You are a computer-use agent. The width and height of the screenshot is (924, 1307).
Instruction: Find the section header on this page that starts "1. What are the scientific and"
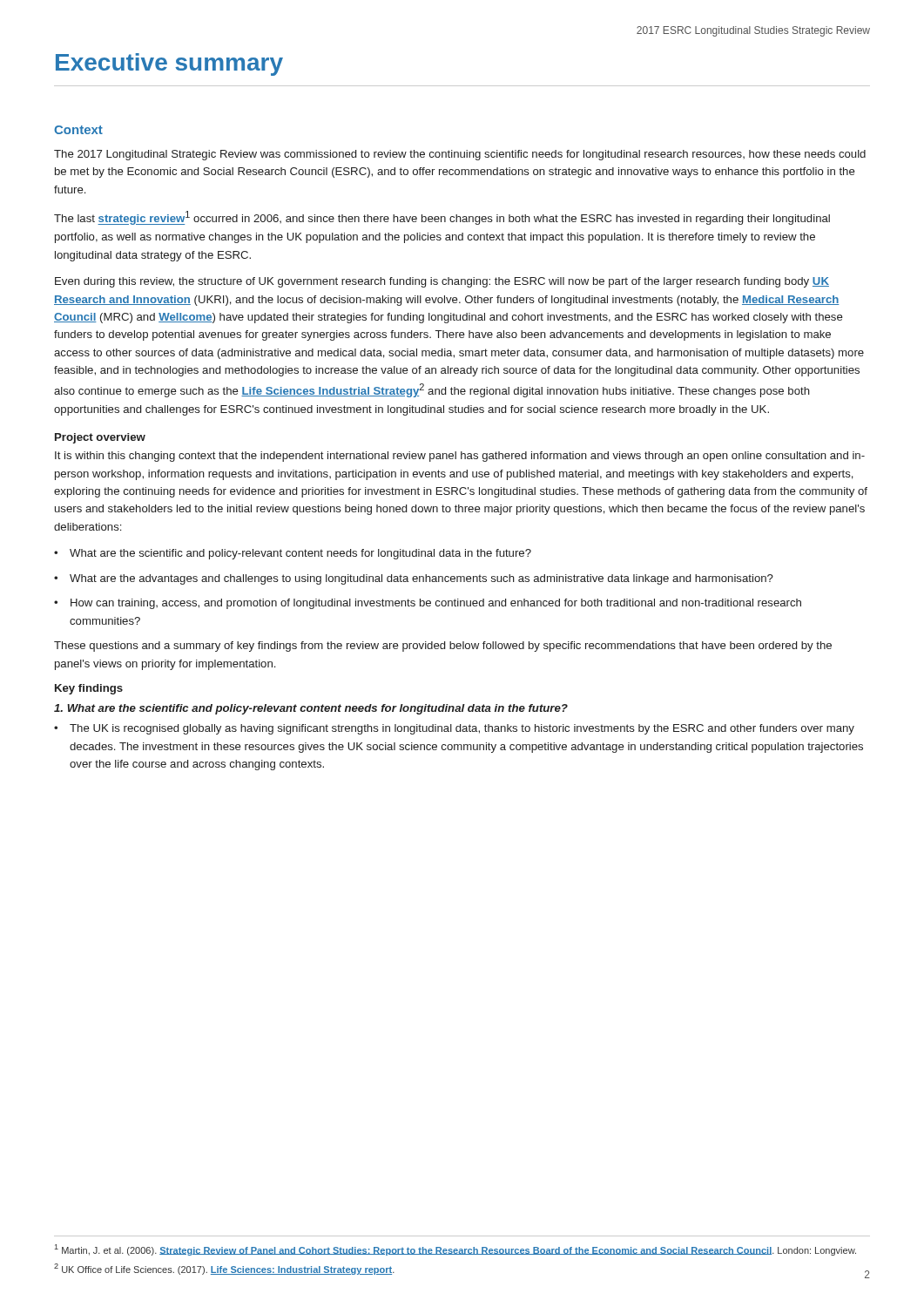[311, 708]
